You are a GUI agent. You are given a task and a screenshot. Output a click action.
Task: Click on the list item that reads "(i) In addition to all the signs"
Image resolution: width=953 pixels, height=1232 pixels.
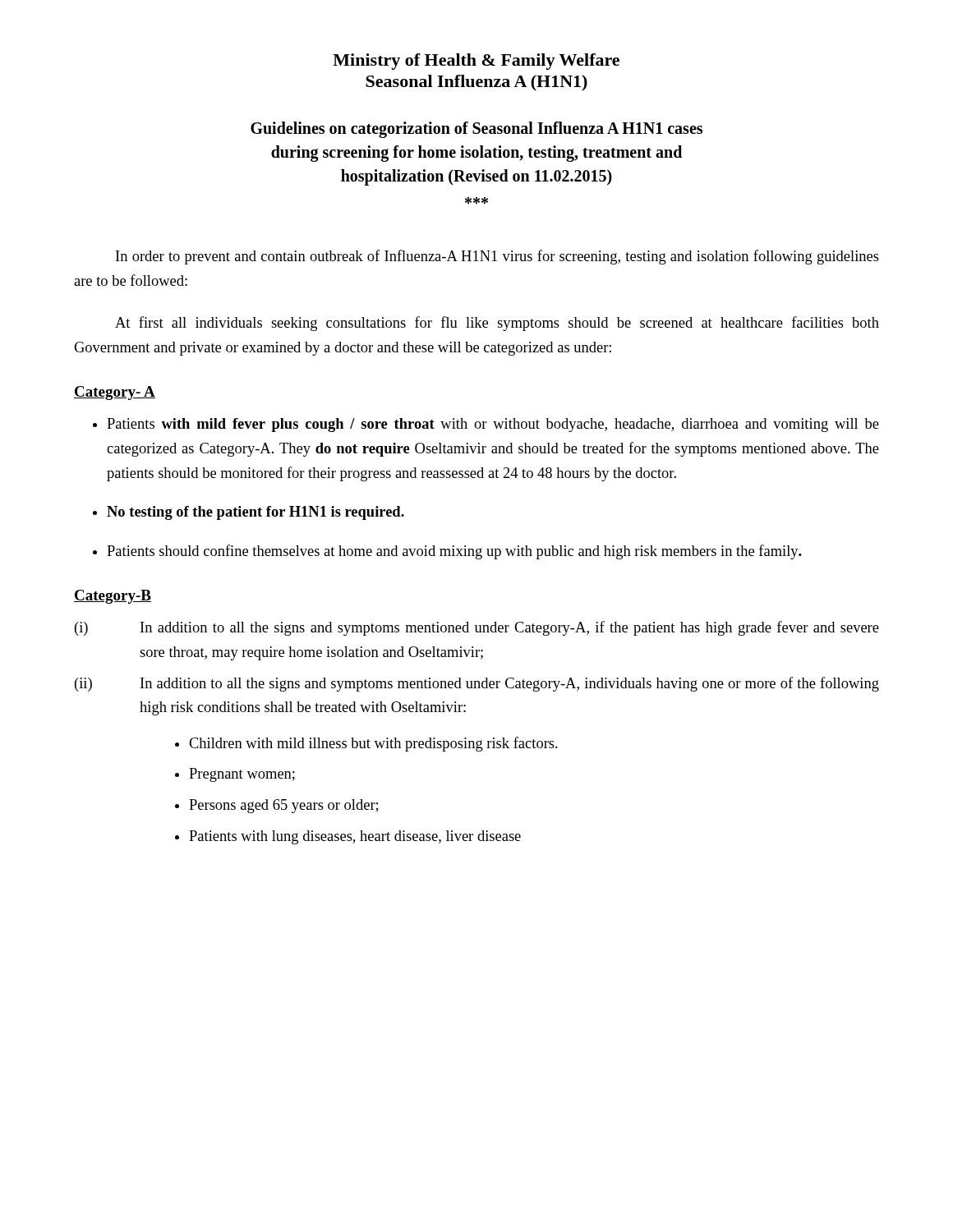[476, 641]
